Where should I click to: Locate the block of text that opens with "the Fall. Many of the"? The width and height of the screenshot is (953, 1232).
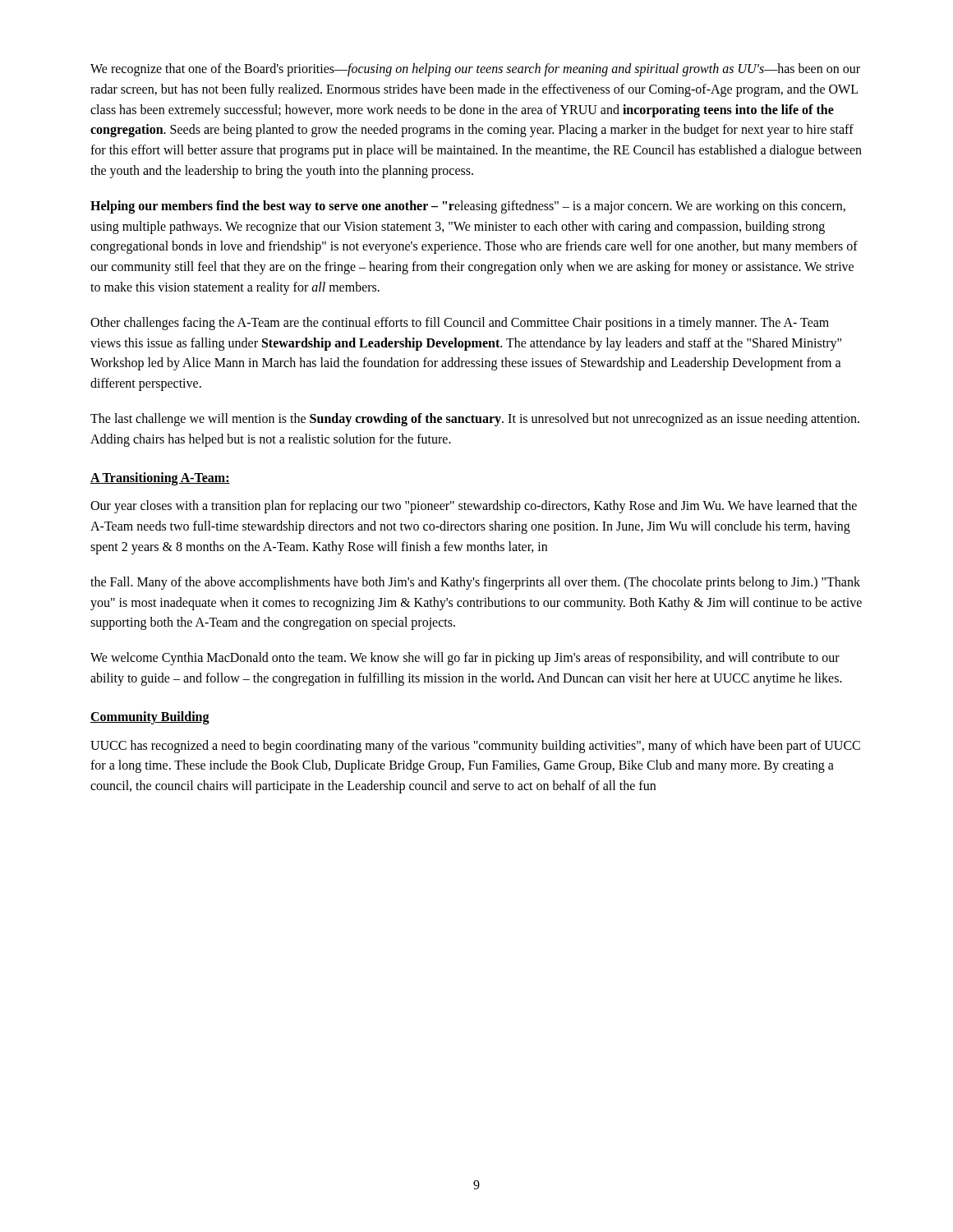tap(476, 602)
